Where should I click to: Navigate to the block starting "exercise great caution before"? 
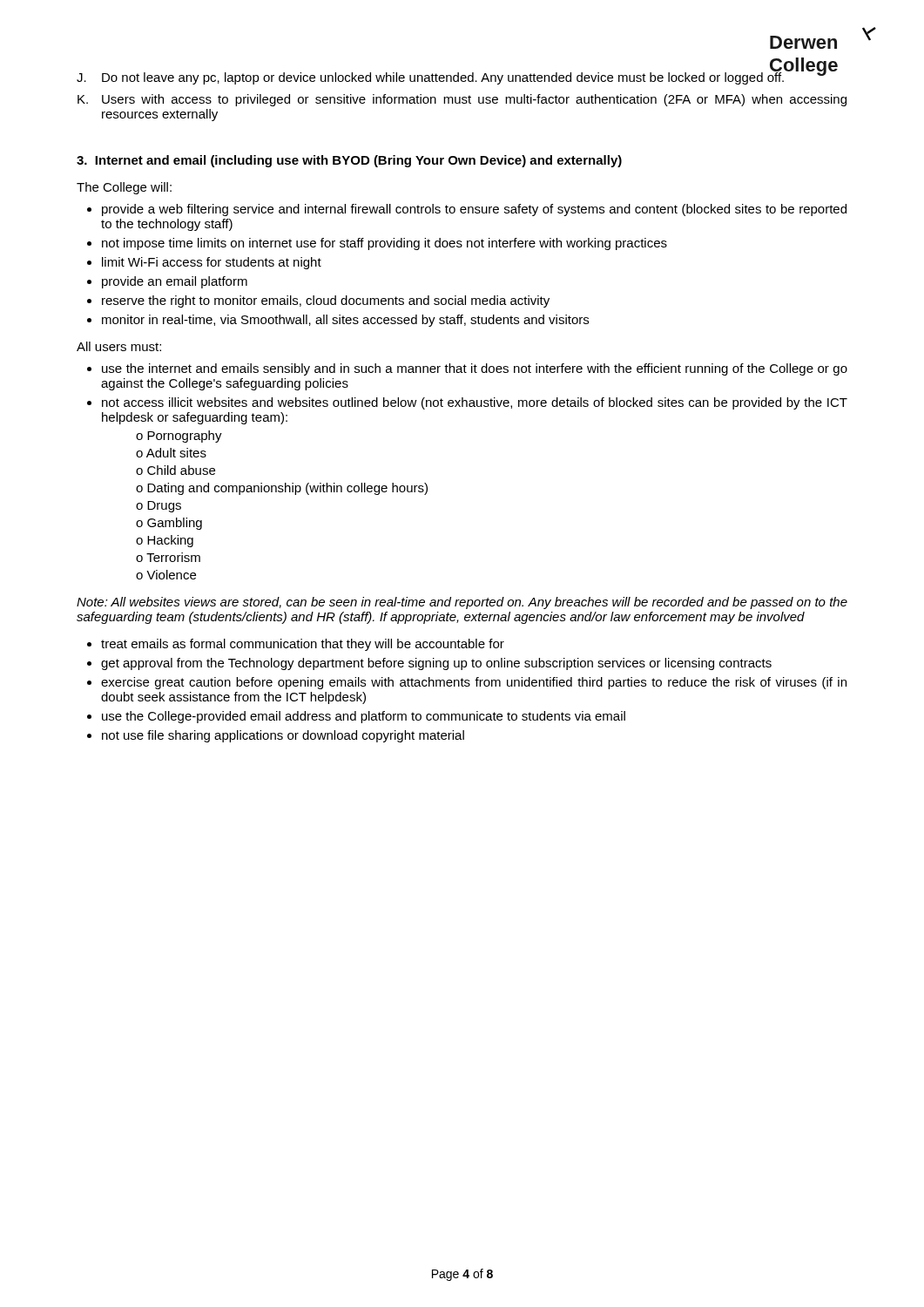(x=474, y=689)
